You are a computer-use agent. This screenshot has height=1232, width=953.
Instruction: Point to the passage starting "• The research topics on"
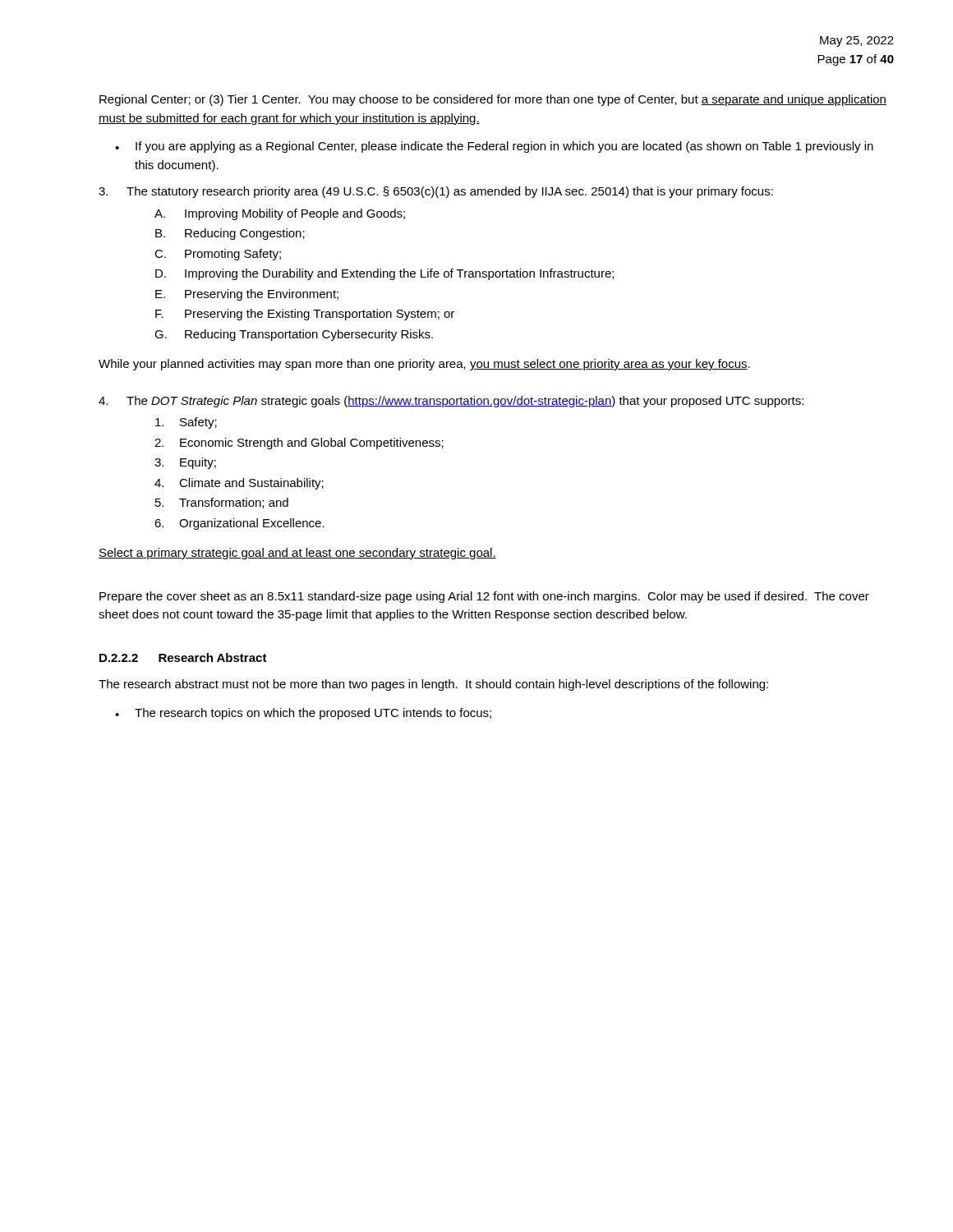304,714
